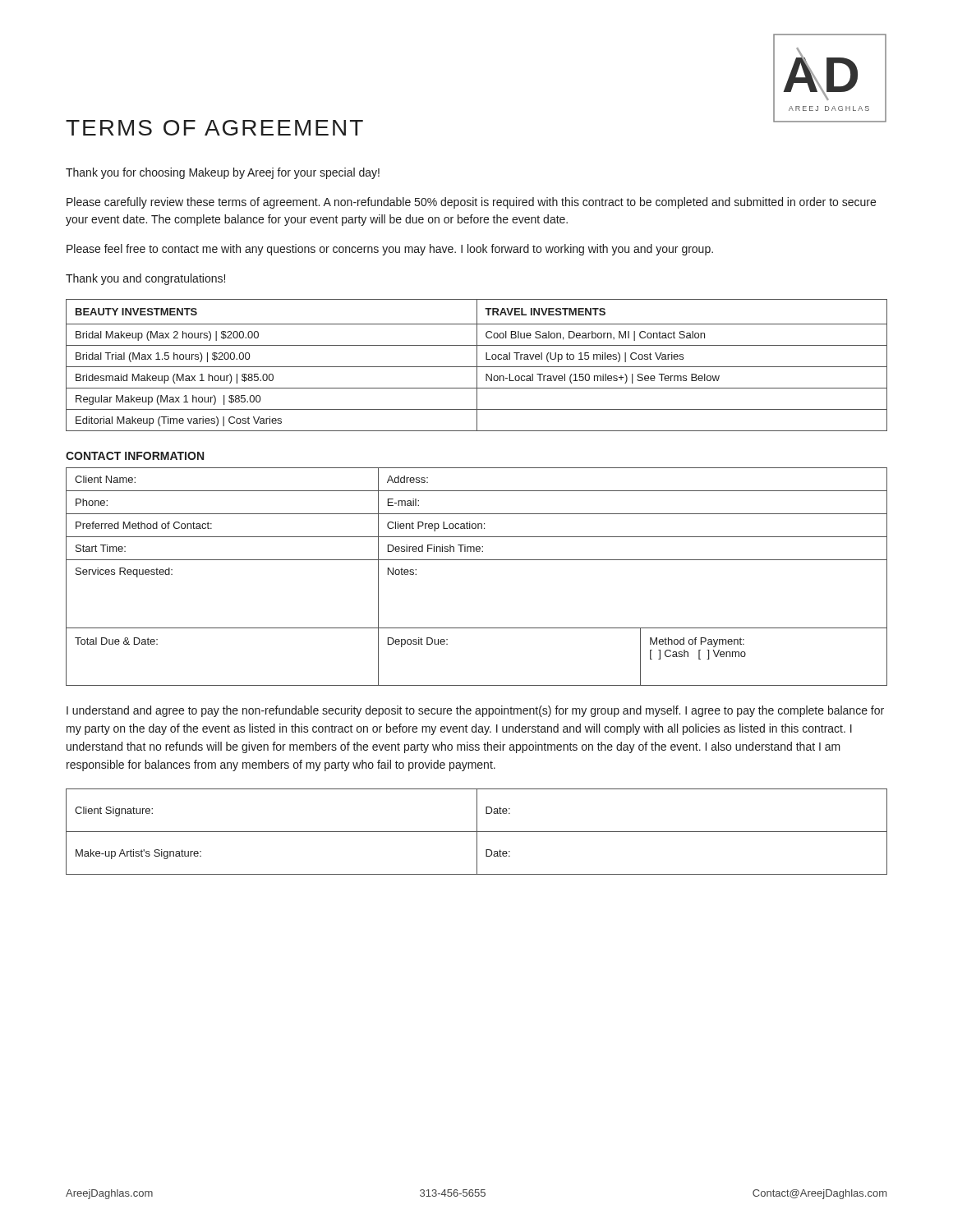Viewport: 953px width, 1232px height.
Task: Locate the text block starting "Please carefully review these terms"
Action: pyautogui.click(x=471, y=211)
